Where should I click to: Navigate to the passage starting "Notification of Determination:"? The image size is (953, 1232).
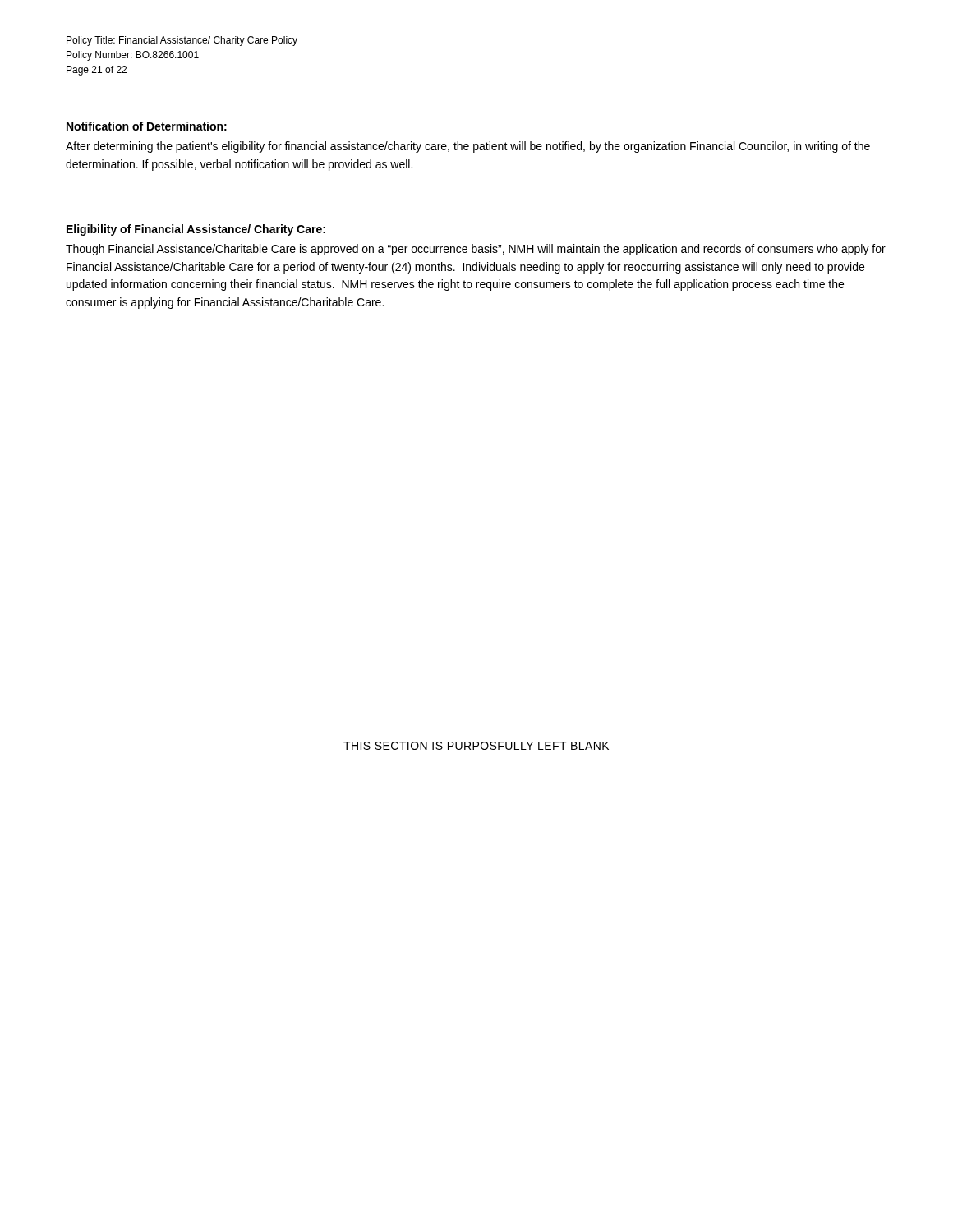[147, 126]
